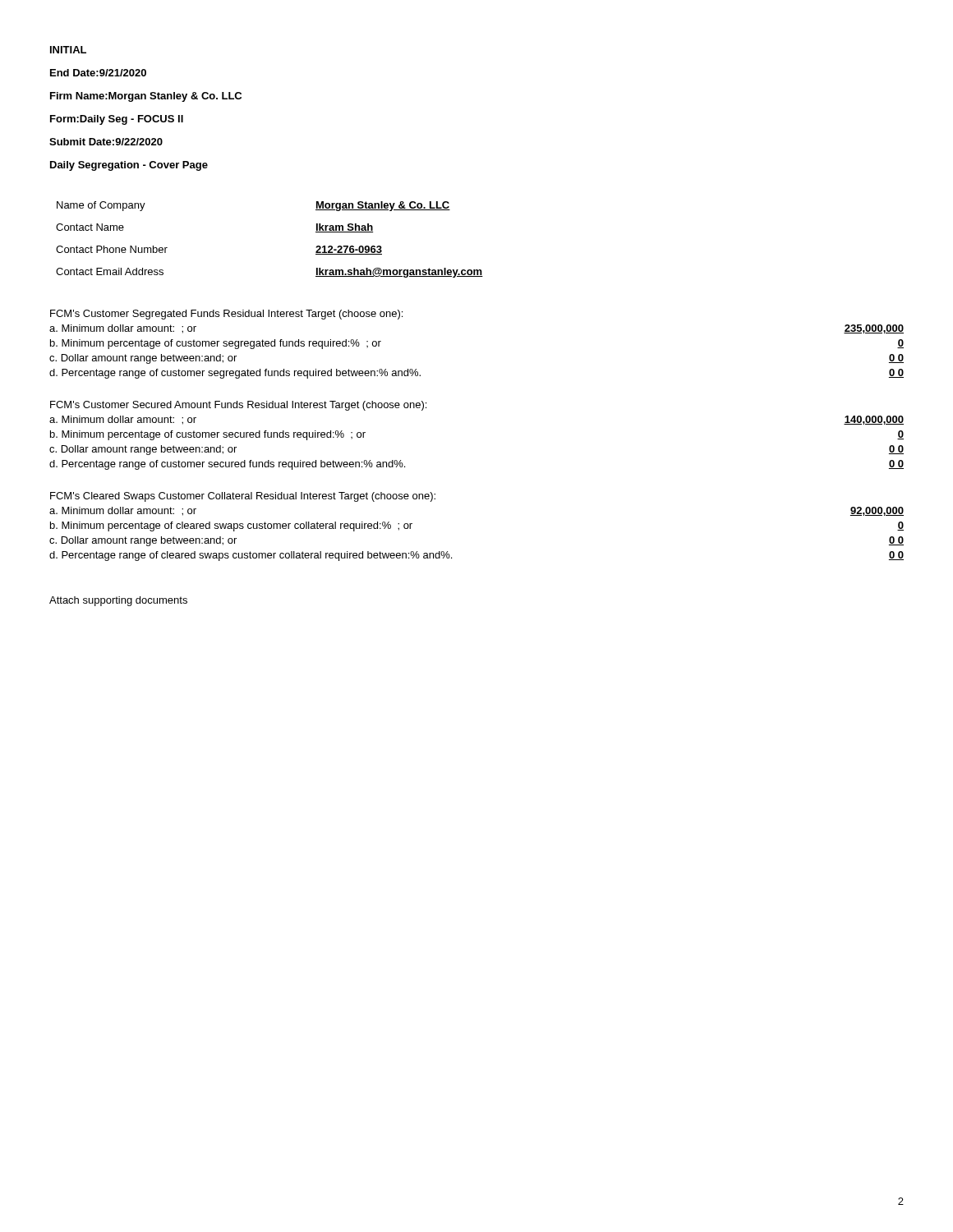The image size is (953, 1232).
Task: Navigate to the text block starting "FCM's Cleared Swaps Customer Collateral Residual Interest"
Action: pyautogui.click(x=243, y=497)
